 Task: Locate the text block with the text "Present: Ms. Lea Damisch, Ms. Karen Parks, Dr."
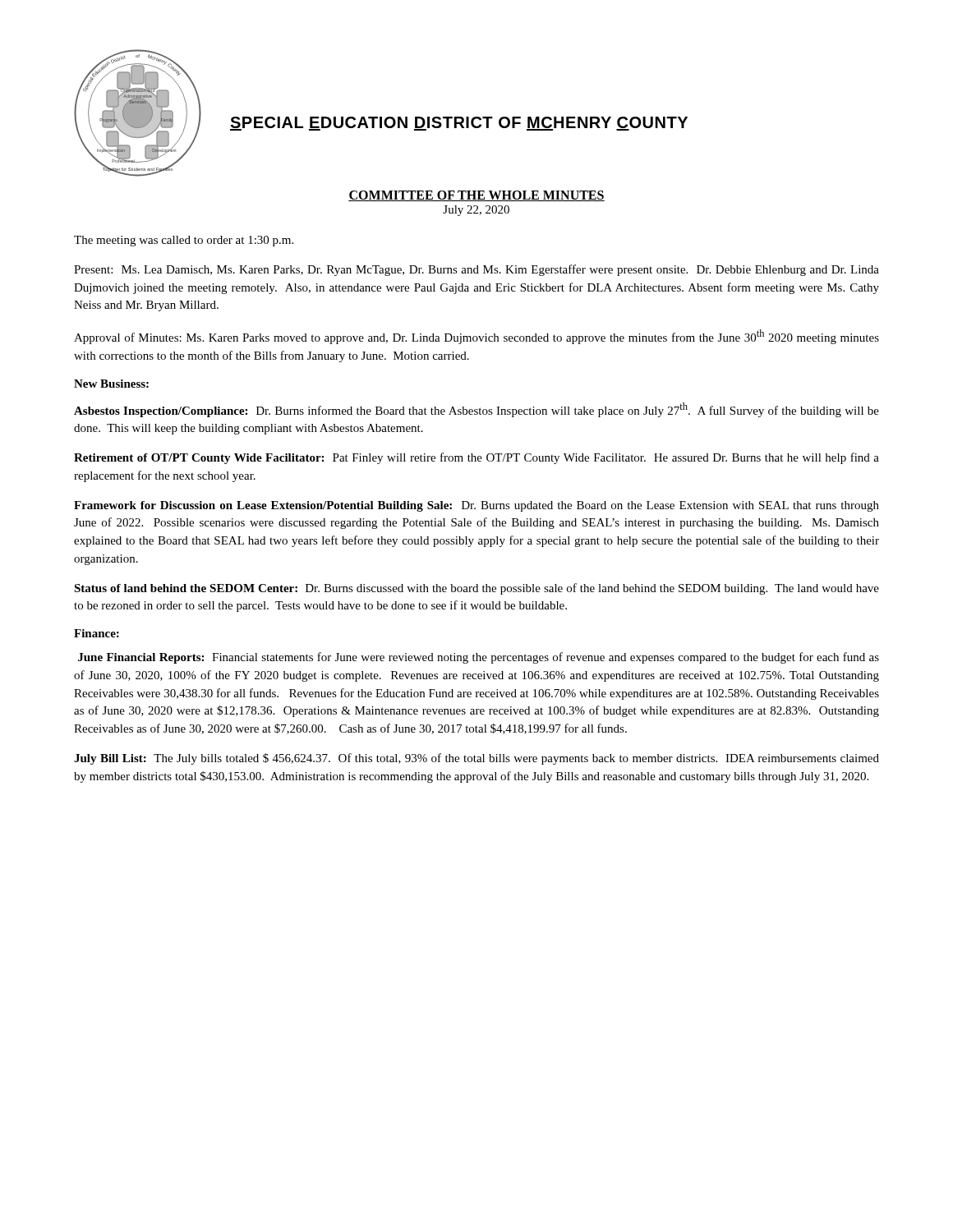point(476,287)
